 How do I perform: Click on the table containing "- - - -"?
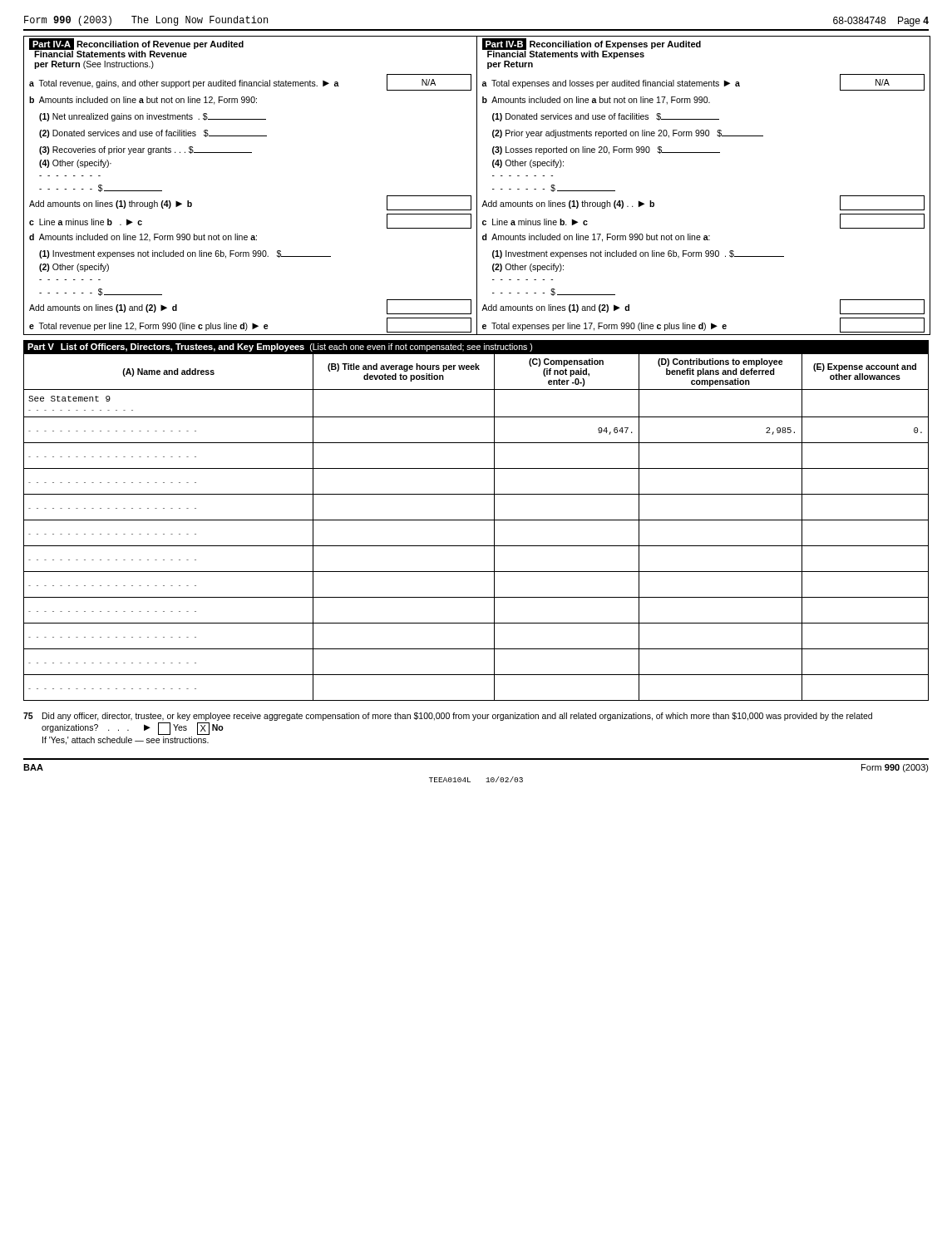tap(476, 527)
